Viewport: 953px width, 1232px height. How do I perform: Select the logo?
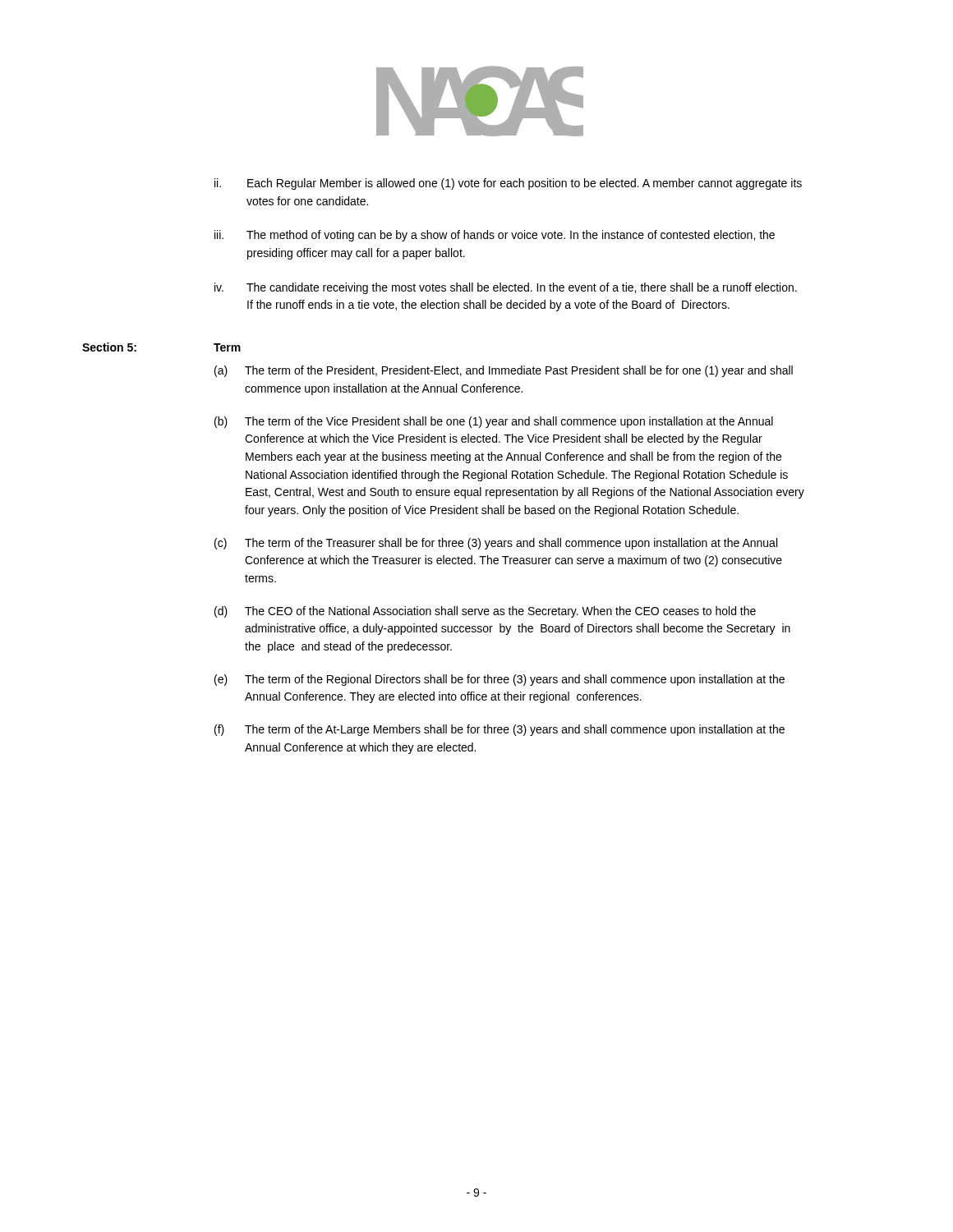coord(476,87)
